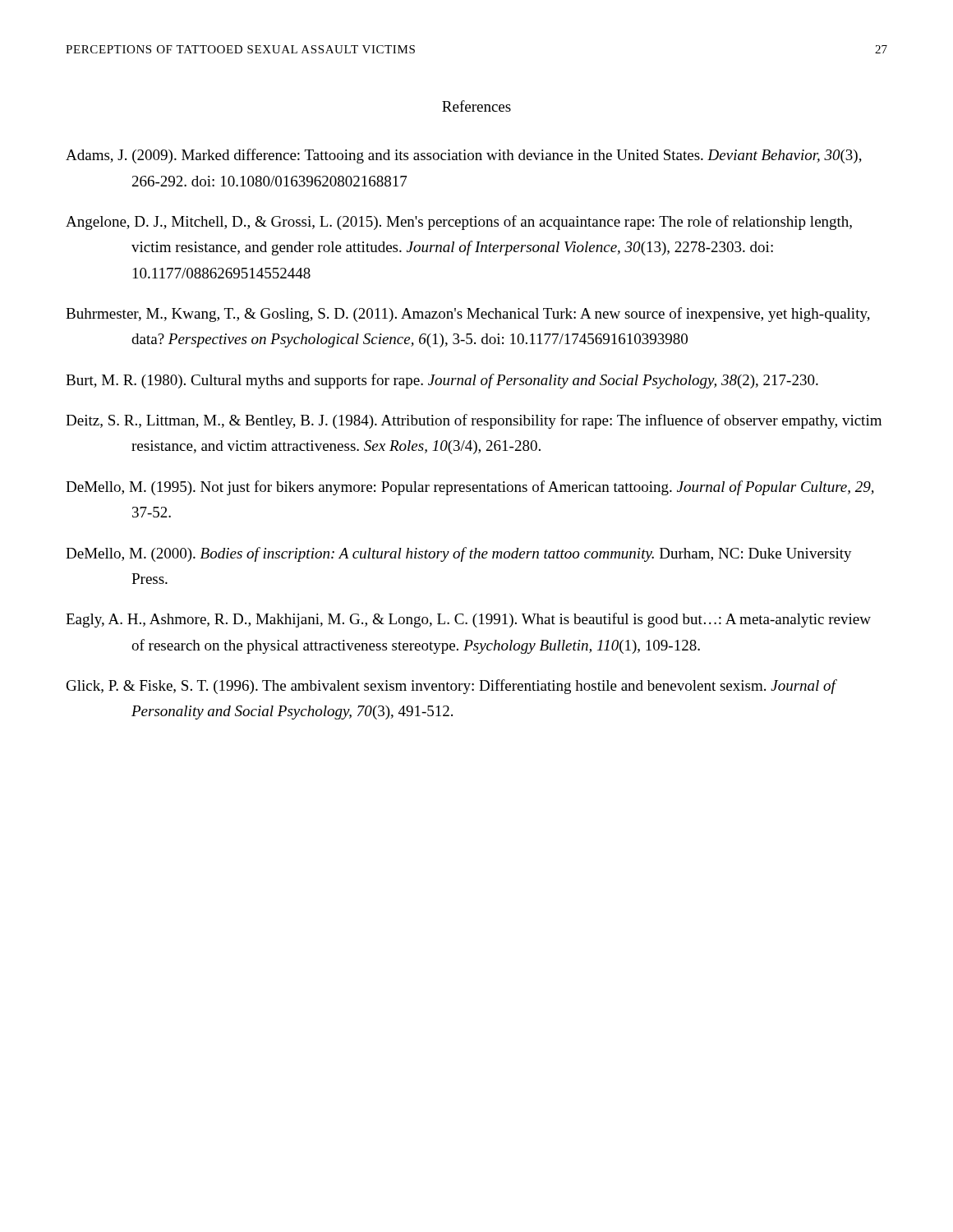Viewport: 953px width, 1232px height.
Task: Click the passage that begins "DeMello, M. (1995). Not just for"
Action: (470, 499)
